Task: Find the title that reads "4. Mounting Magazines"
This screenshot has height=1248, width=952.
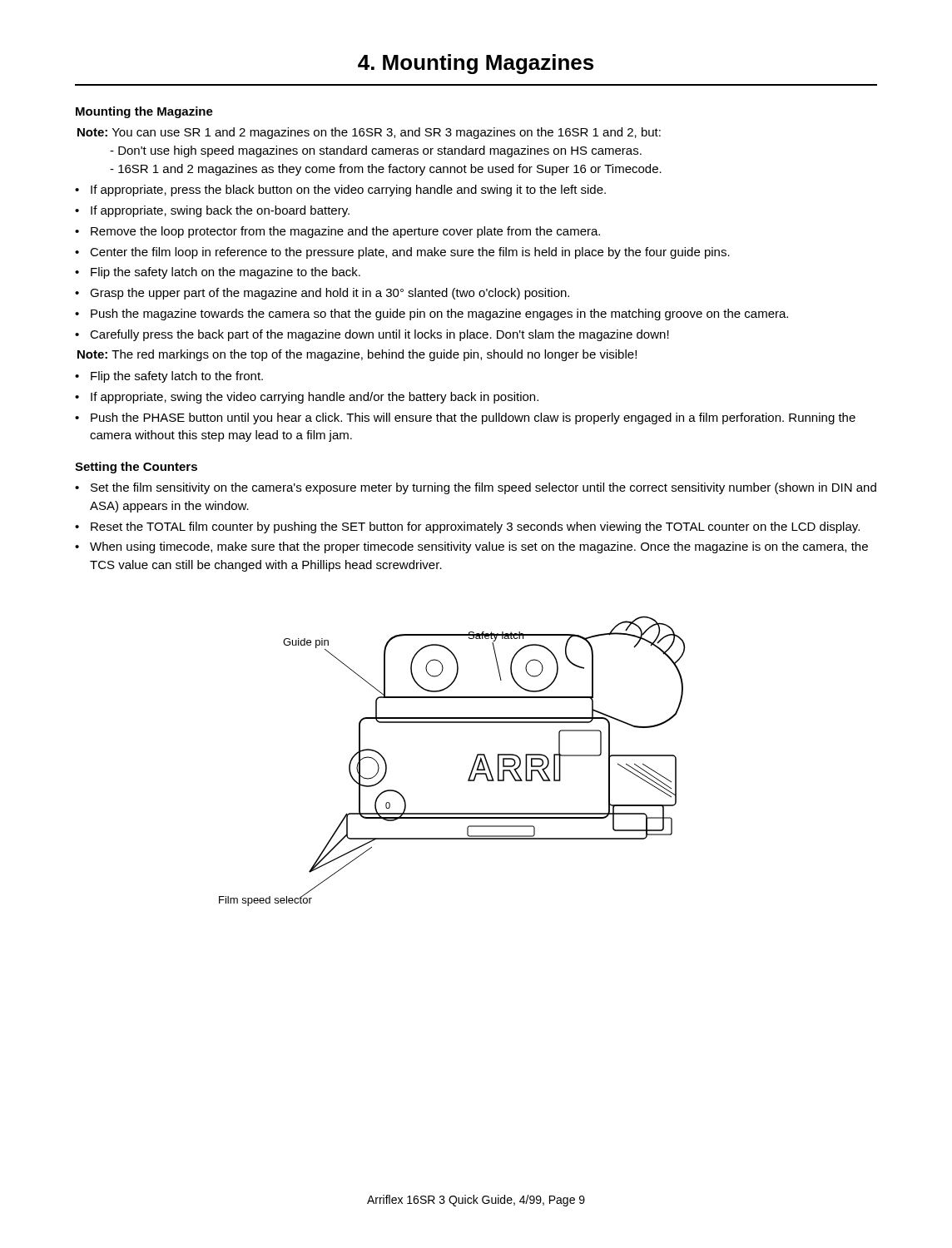Action: [x=476, y=63]
